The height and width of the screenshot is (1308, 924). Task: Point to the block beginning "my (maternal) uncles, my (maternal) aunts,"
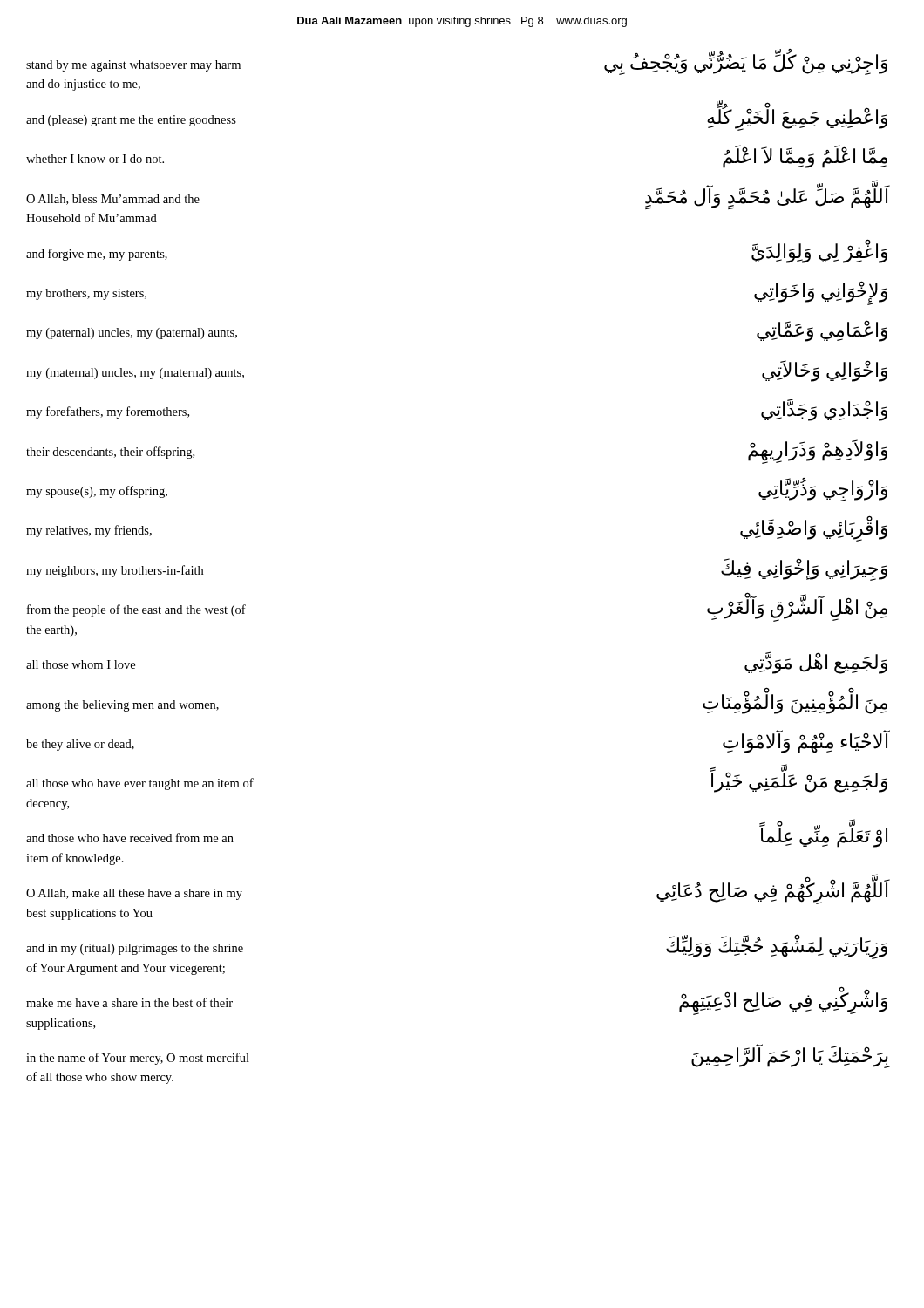tap(161, 371)
